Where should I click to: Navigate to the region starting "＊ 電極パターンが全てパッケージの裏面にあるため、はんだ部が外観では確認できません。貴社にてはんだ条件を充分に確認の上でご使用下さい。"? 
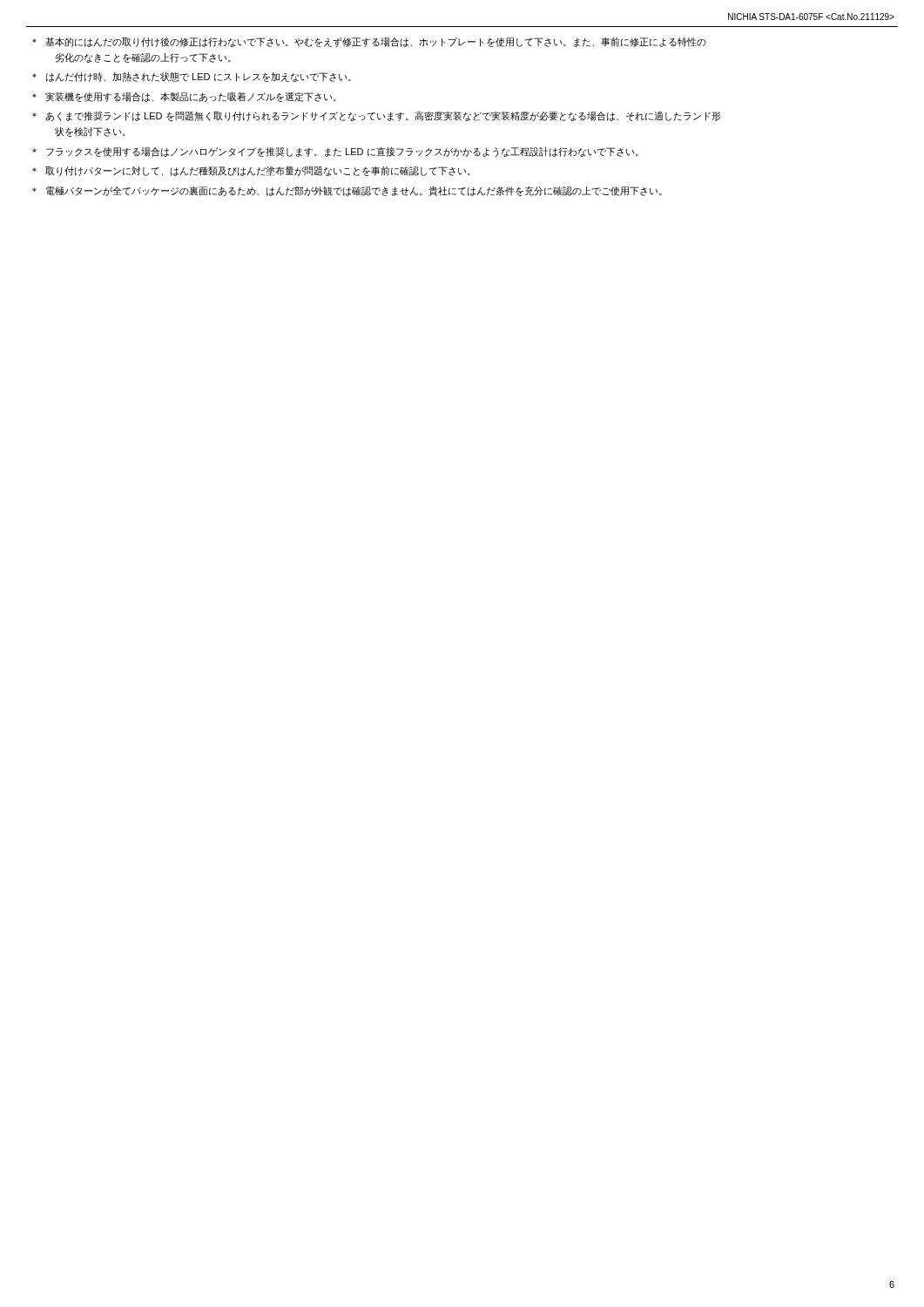click(462, 191)
